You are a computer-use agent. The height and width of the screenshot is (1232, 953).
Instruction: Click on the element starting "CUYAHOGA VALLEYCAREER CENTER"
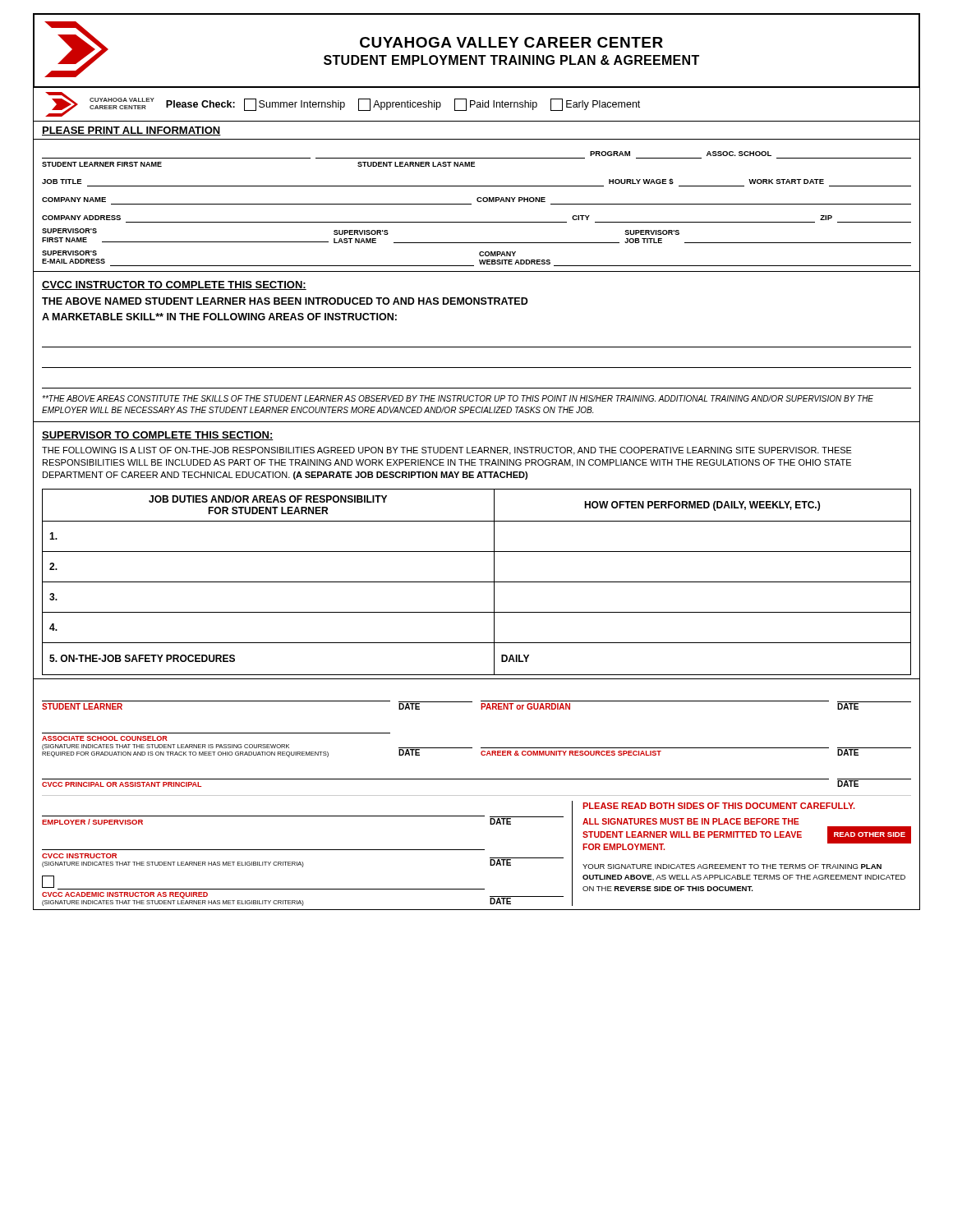pos(343,104)
